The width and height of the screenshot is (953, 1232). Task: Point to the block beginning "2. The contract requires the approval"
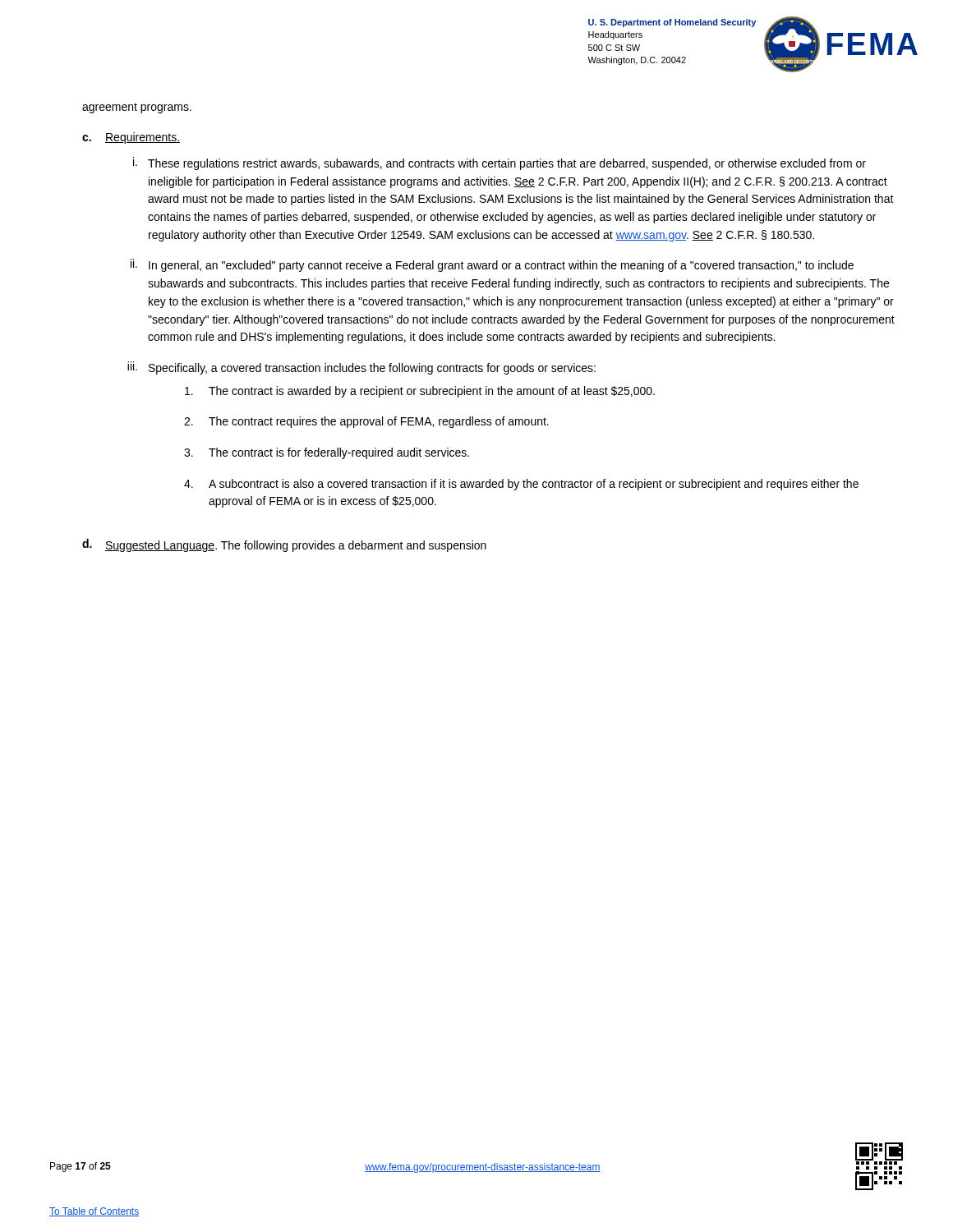tap(544, 422)
